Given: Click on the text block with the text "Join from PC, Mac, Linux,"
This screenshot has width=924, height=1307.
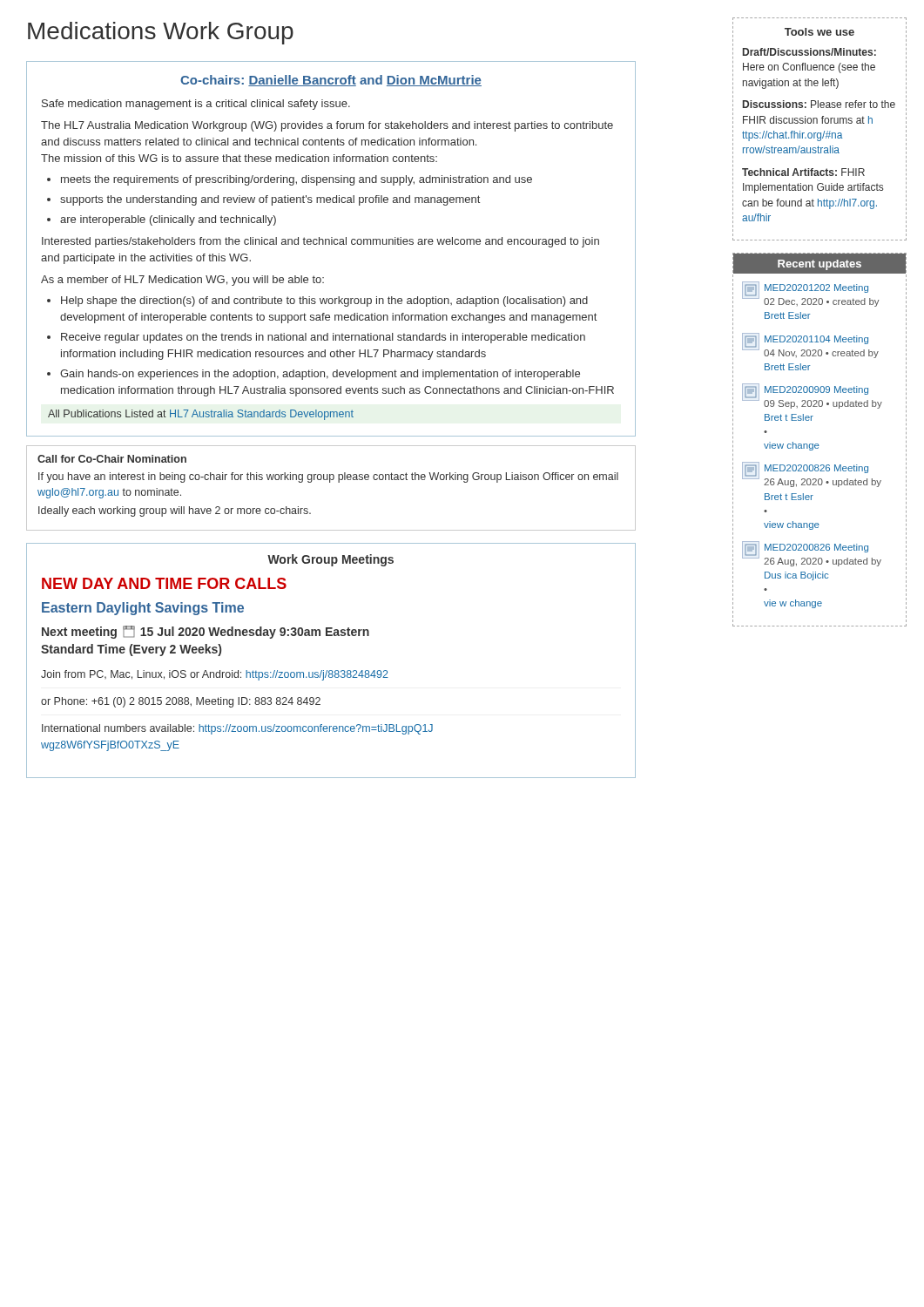Looking at the screenshot, I should tap(215, 675).
